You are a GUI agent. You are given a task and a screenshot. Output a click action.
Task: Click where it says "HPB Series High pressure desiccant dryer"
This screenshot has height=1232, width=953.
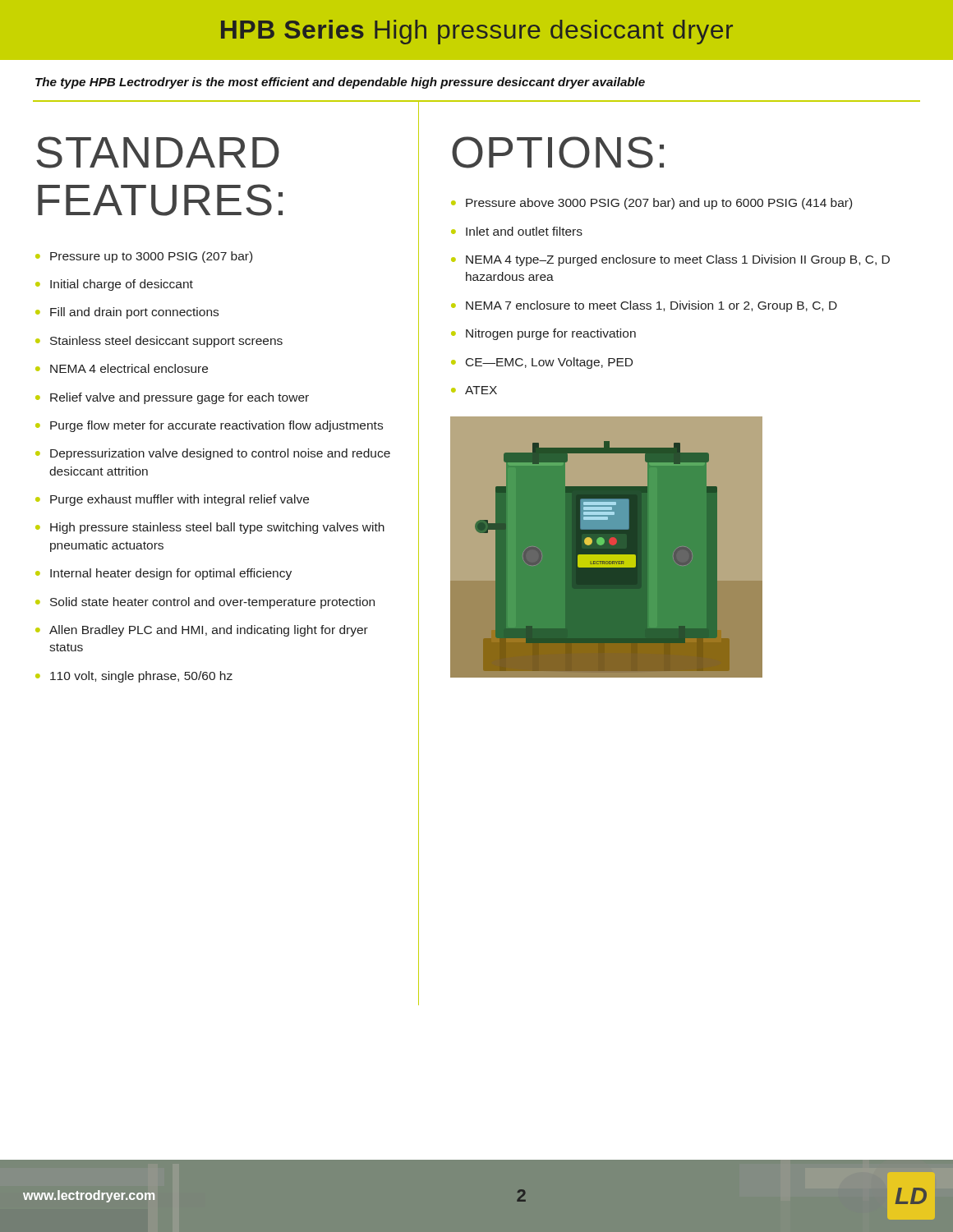point(476,30)
